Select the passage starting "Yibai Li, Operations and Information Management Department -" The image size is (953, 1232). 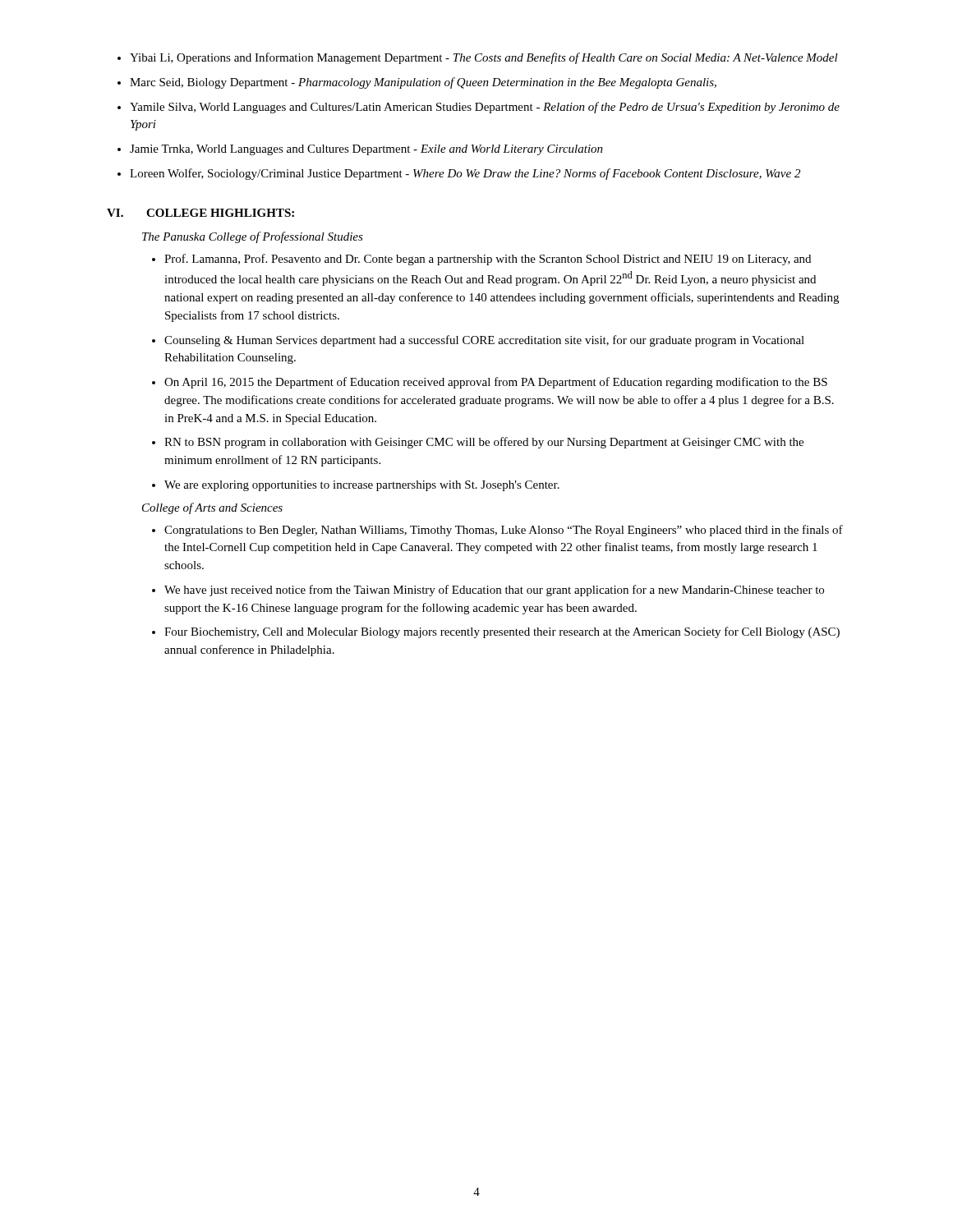(488, 58)
